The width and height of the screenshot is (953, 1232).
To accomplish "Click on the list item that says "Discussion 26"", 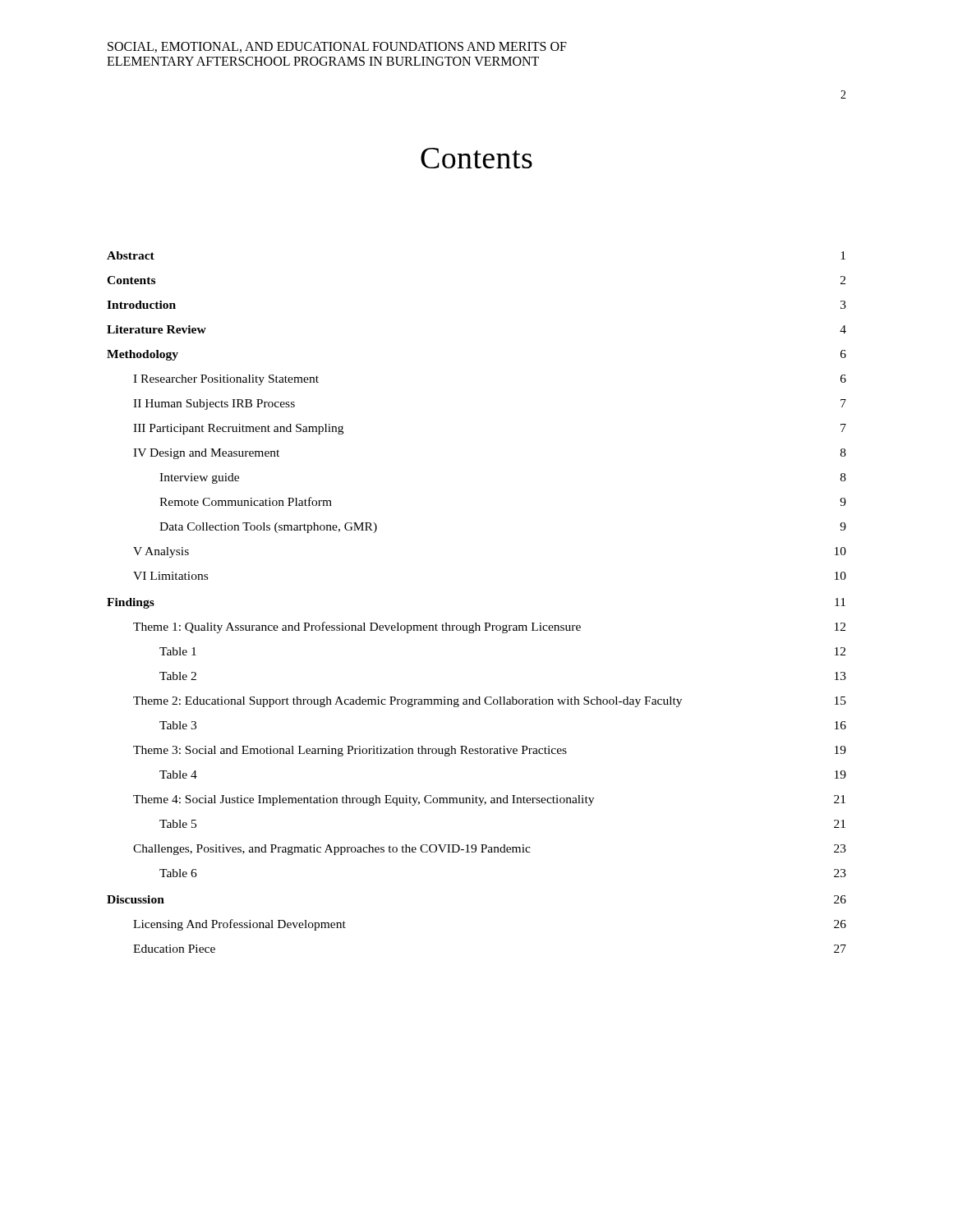I will 141,899.
